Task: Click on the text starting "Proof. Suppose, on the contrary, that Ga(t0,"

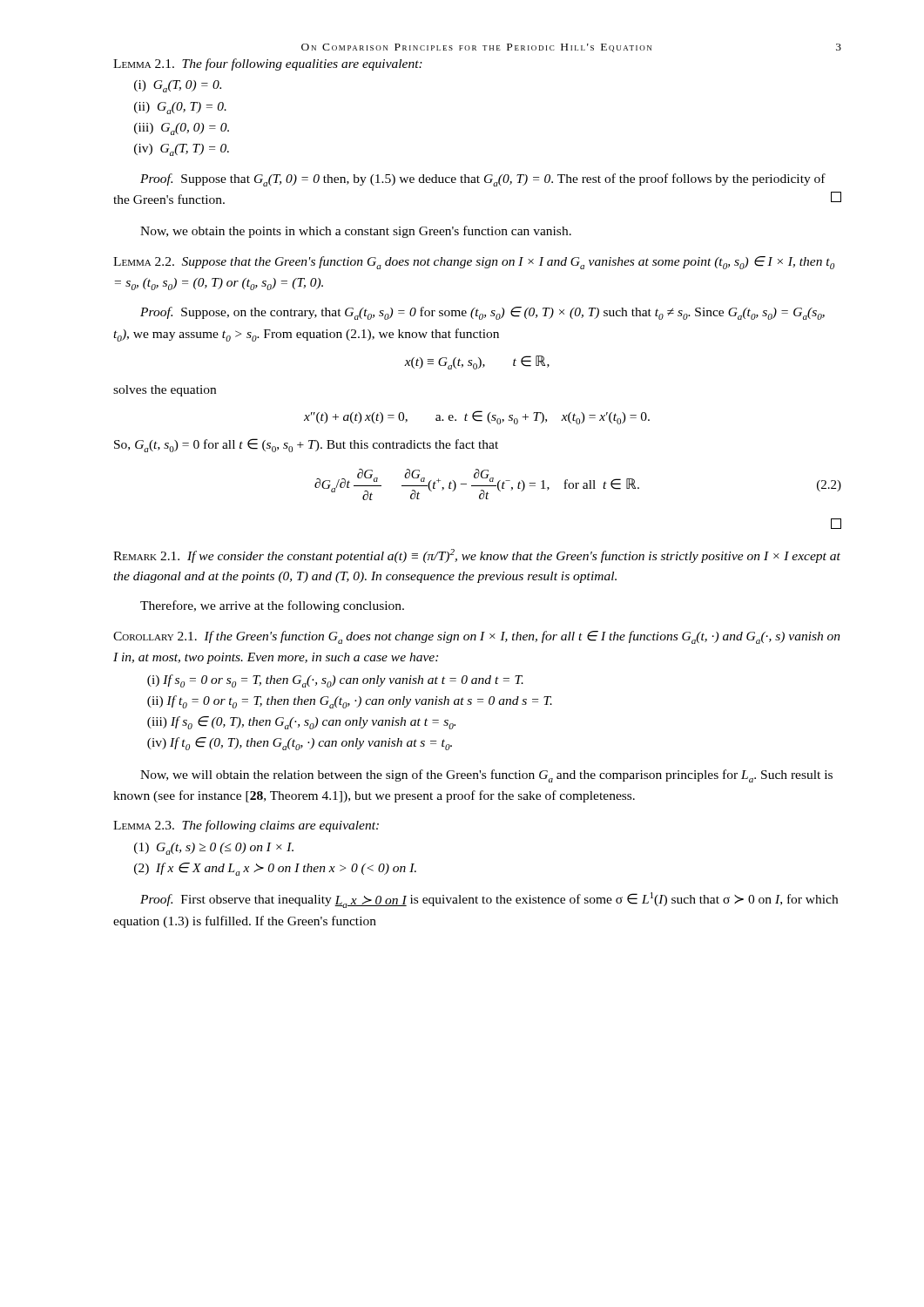Action: [x=469, y=324]
